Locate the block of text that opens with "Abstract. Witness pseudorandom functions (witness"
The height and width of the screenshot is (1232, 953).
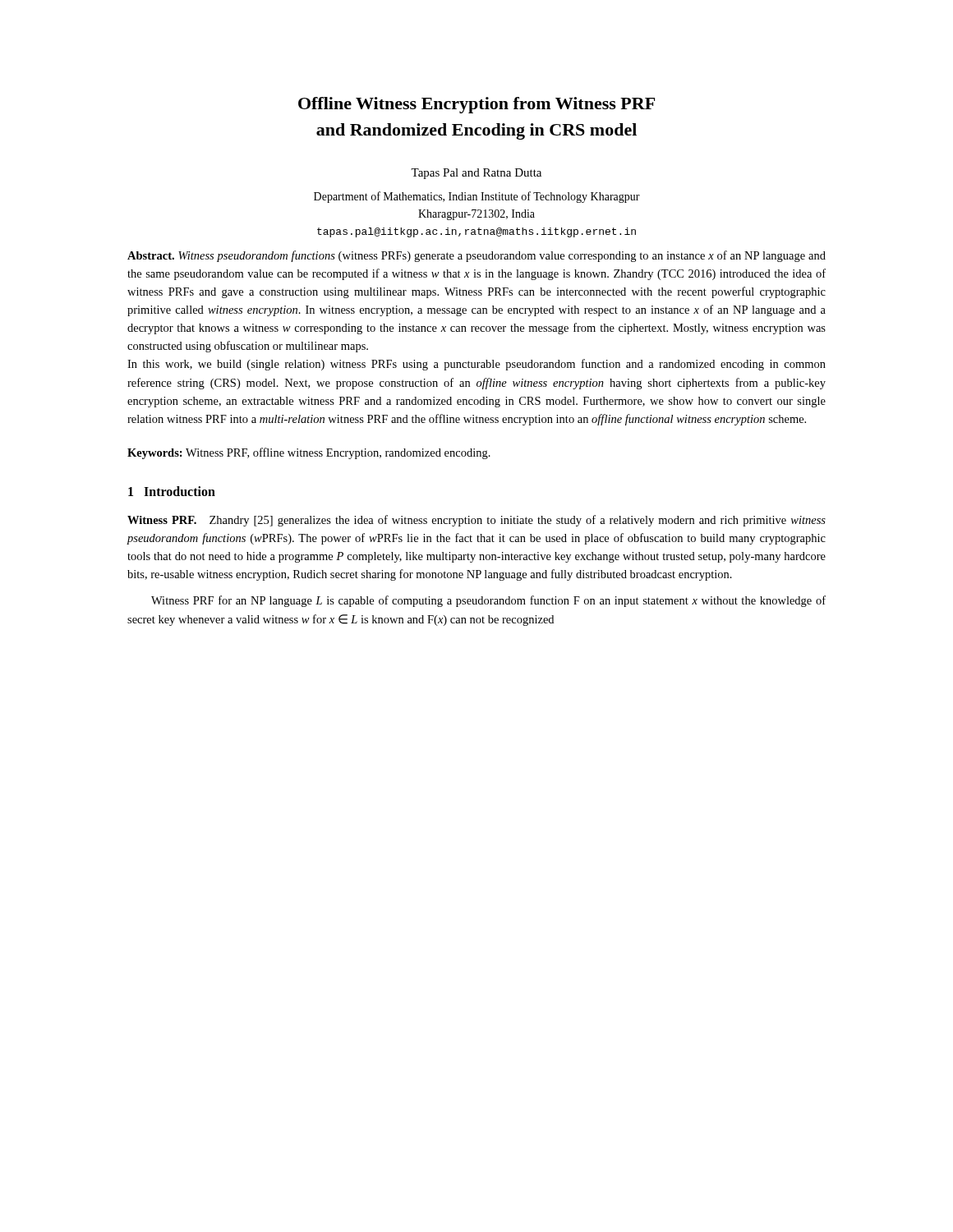[x=476, y=337]
